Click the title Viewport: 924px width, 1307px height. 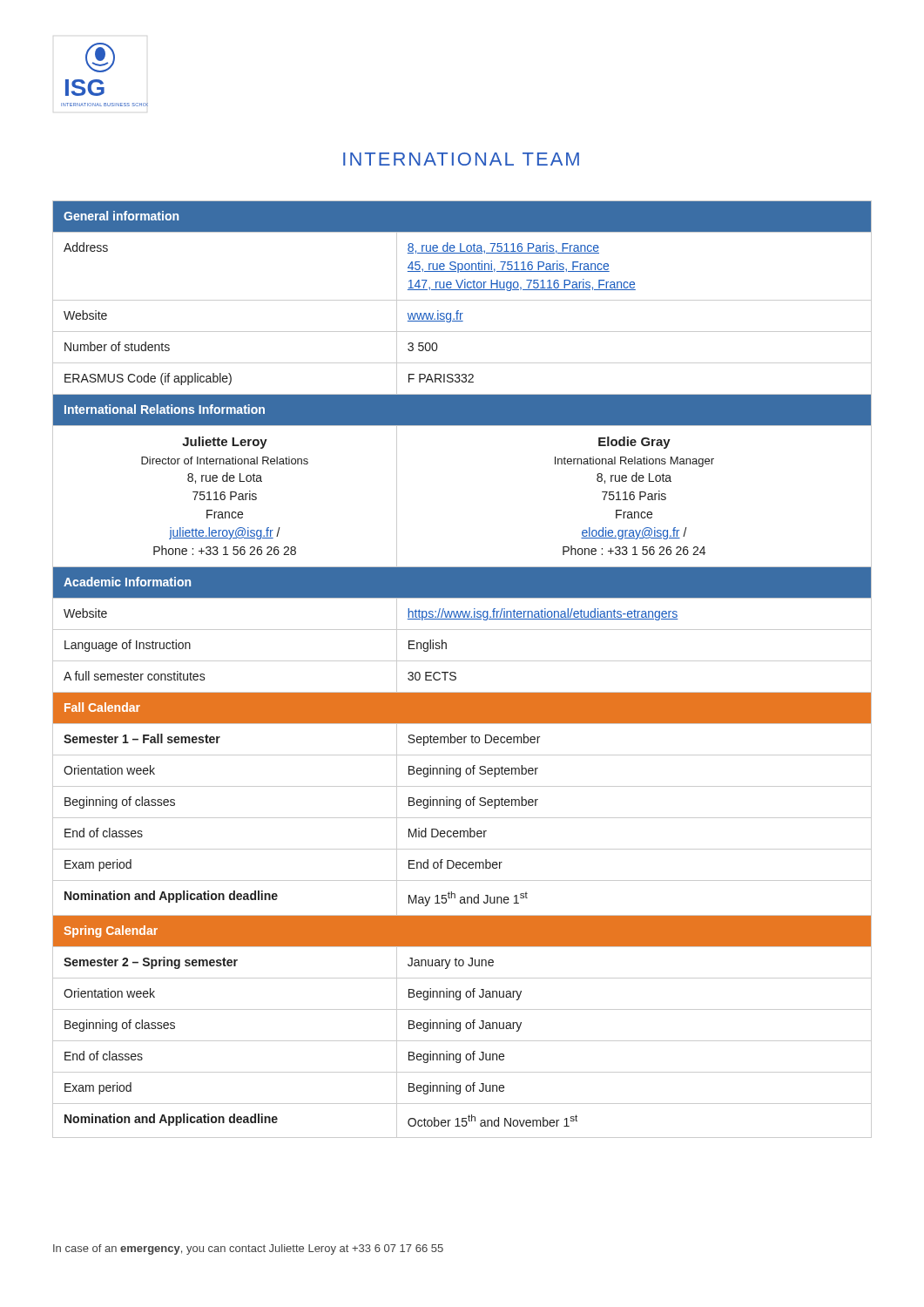pos(462,159)
